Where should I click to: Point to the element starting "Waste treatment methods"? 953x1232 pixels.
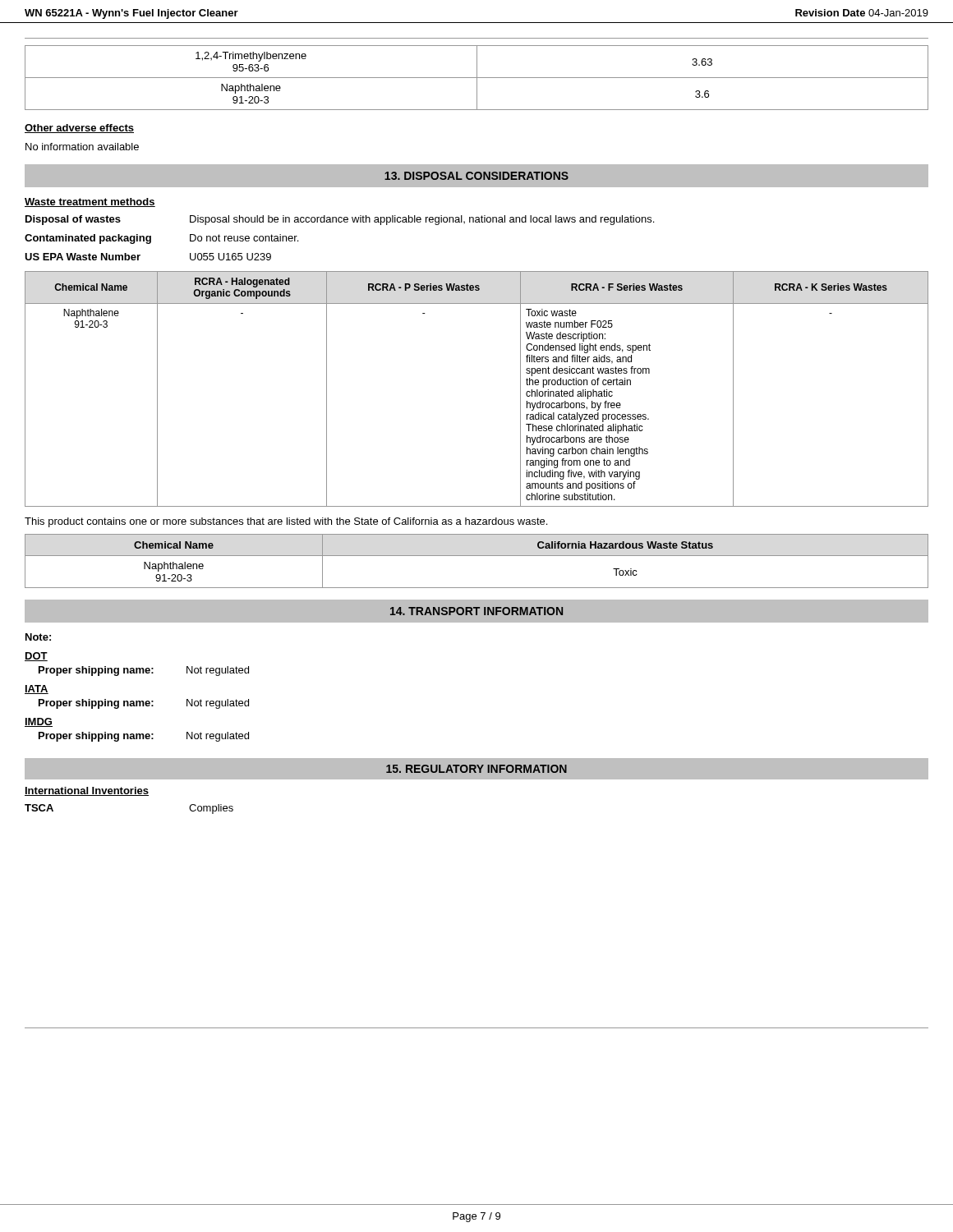90,202
